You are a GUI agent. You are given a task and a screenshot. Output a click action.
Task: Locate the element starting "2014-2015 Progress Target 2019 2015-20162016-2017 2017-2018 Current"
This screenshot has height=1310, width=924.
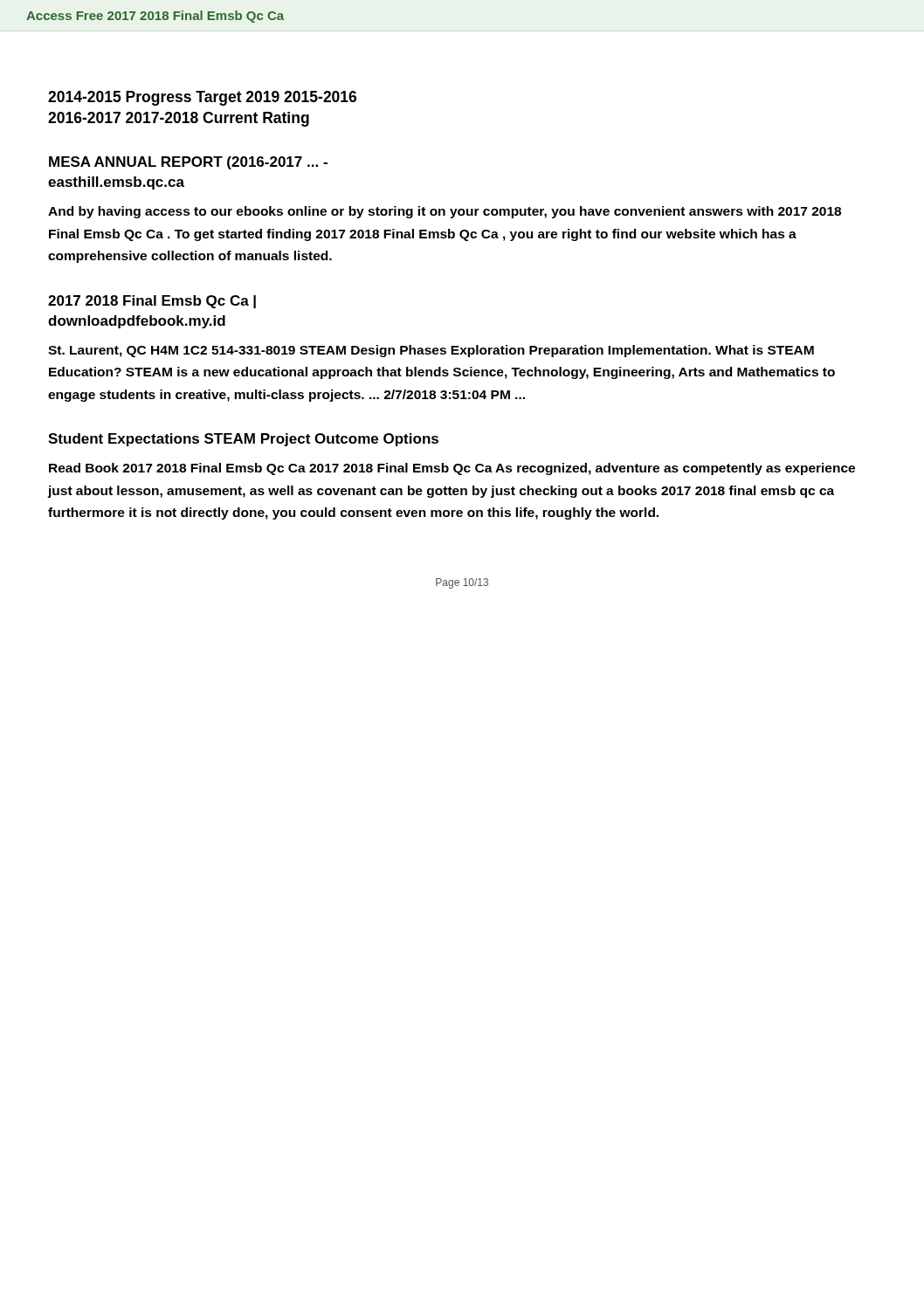coord(203,107)
